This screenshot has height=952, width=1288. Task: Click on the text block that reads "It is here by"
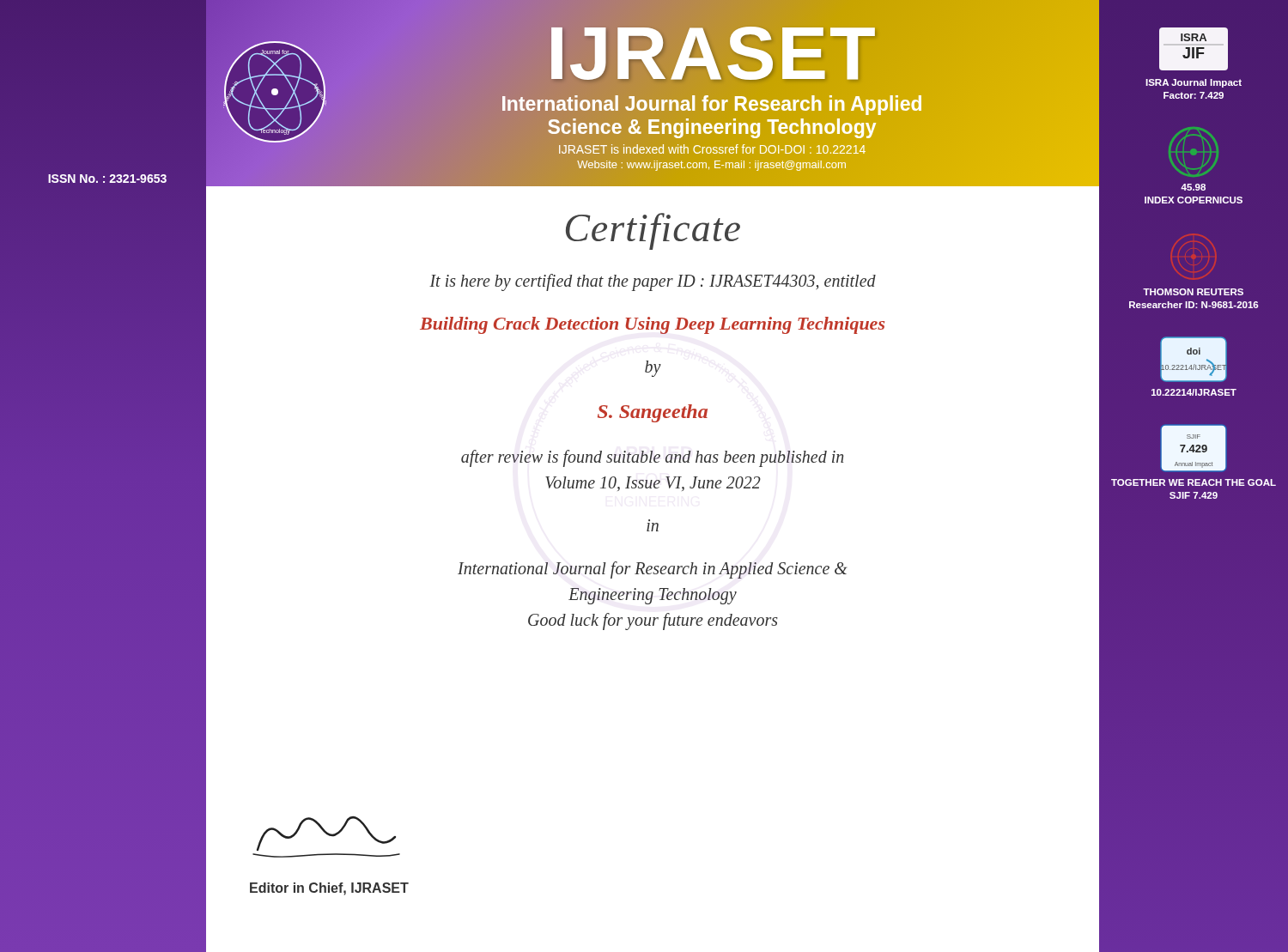[x=653, y=450]
